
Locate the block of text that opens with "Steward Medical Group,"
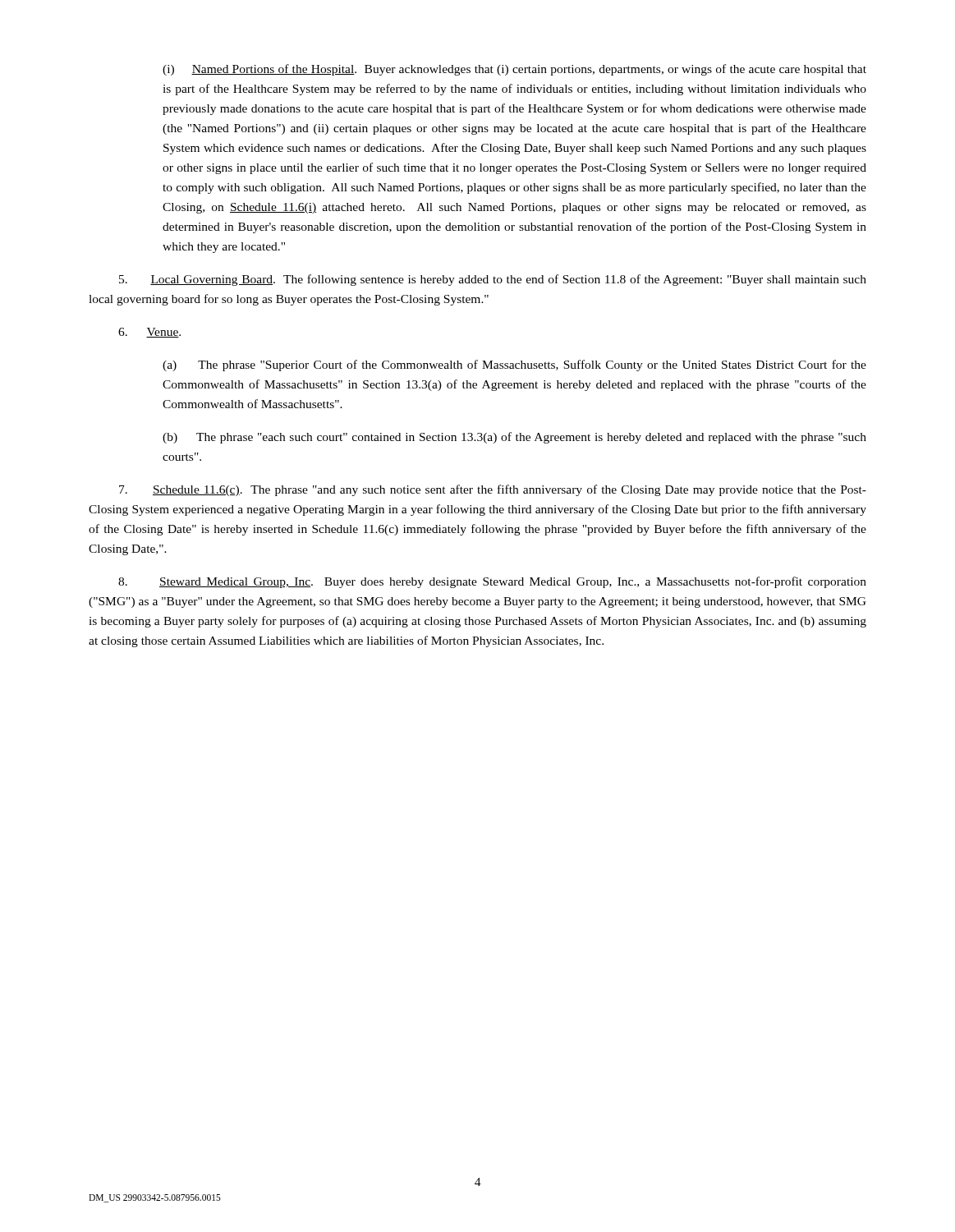478,611
